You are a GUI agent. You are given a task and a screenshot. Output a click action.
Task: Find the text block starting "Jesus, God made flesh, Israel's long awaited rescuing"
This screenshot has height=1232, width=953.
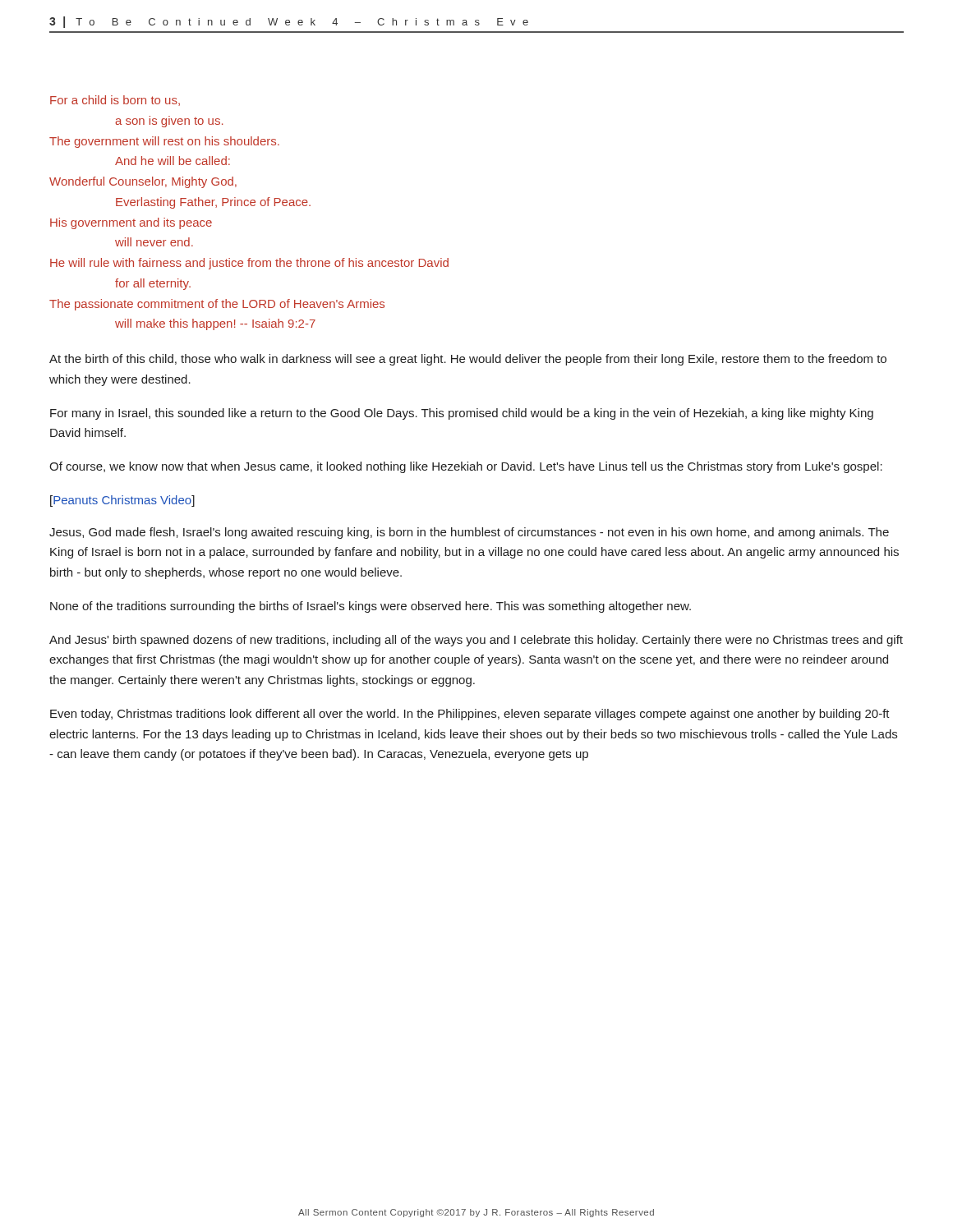click(x=474, y=552)
